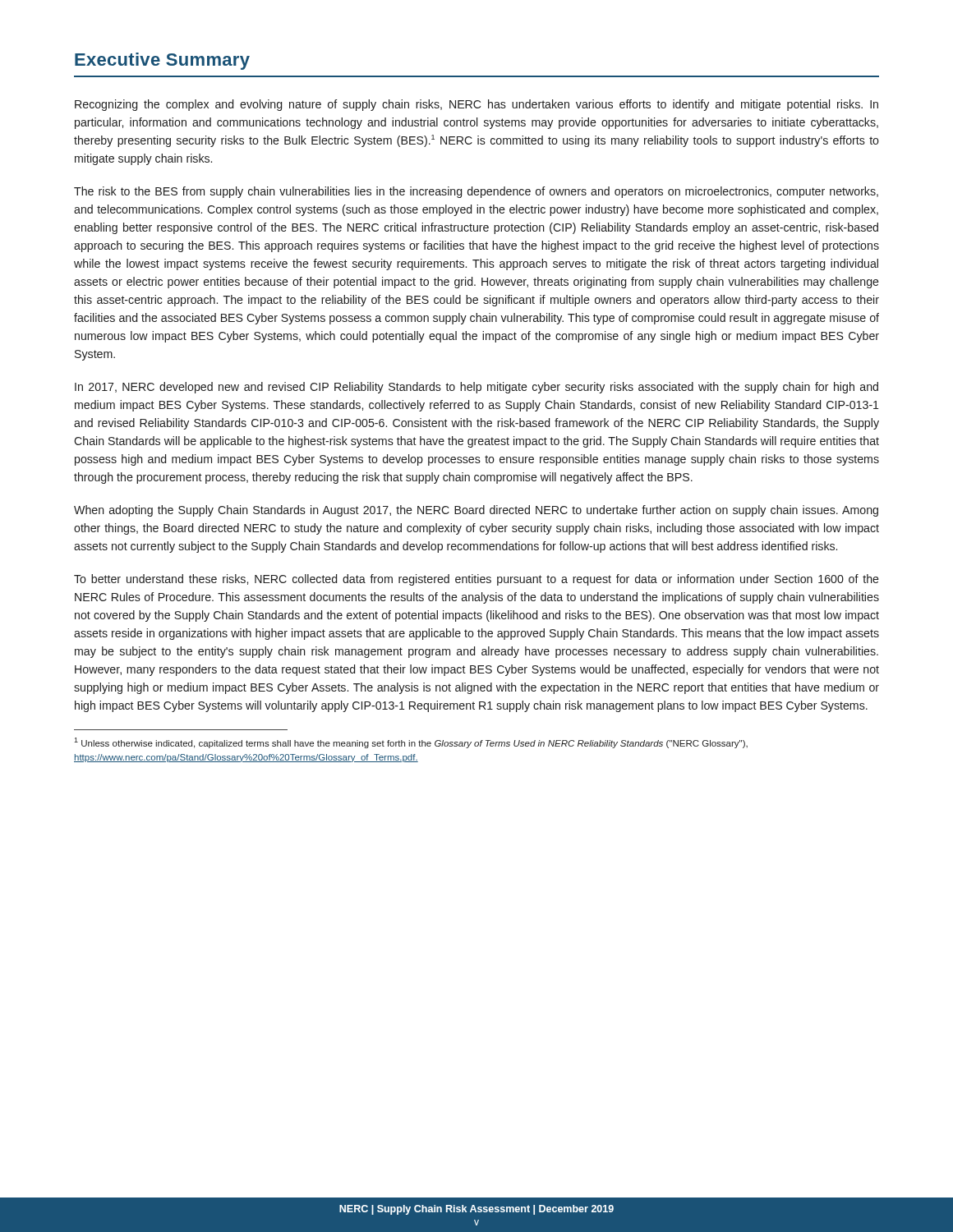Select the element starting "When adopting the"
The height and width of the screenshot is (1232, 953).
(x=476, y=528)
